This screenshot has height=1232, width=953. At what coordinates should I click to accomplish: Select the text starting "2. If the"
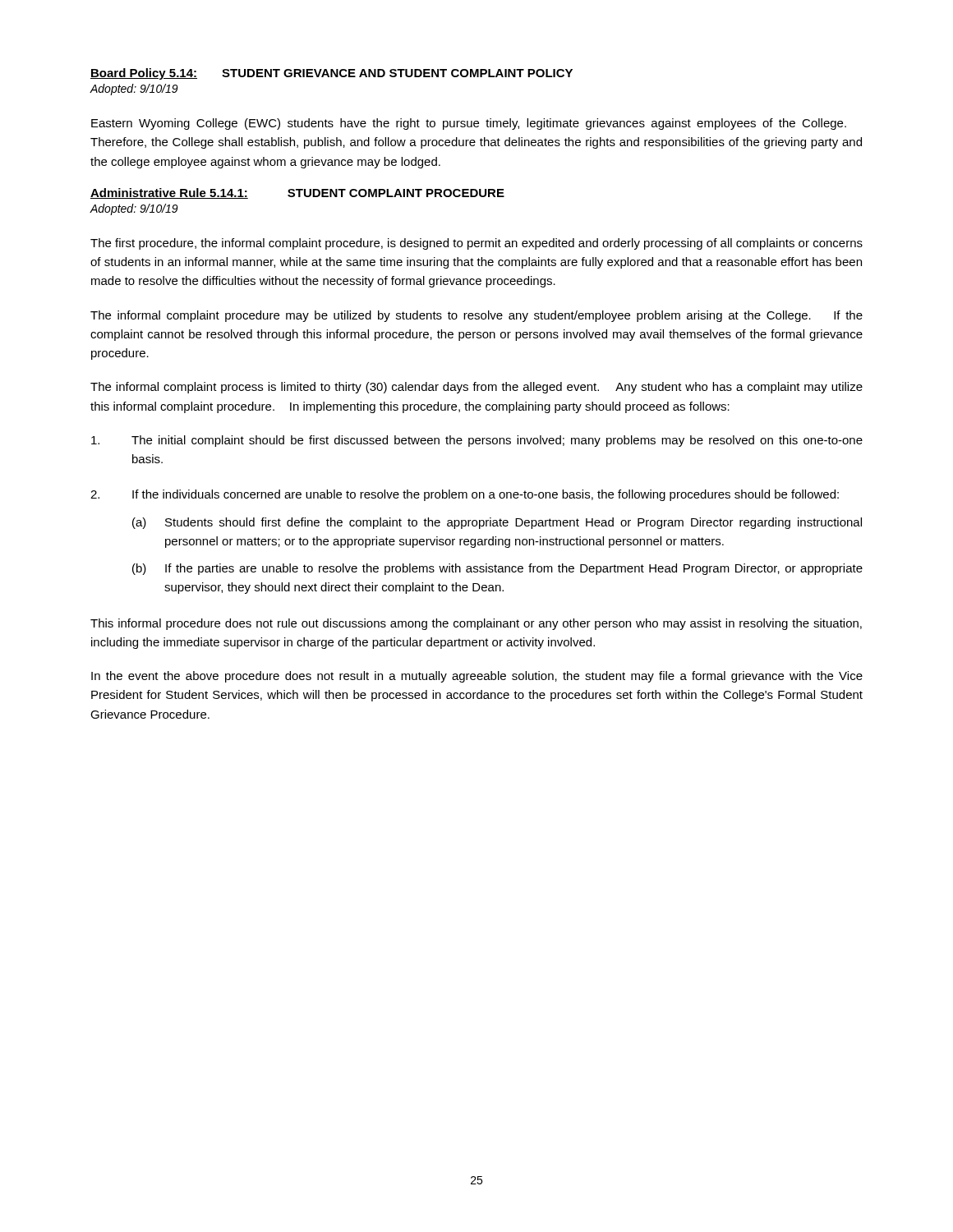[476, 541]
